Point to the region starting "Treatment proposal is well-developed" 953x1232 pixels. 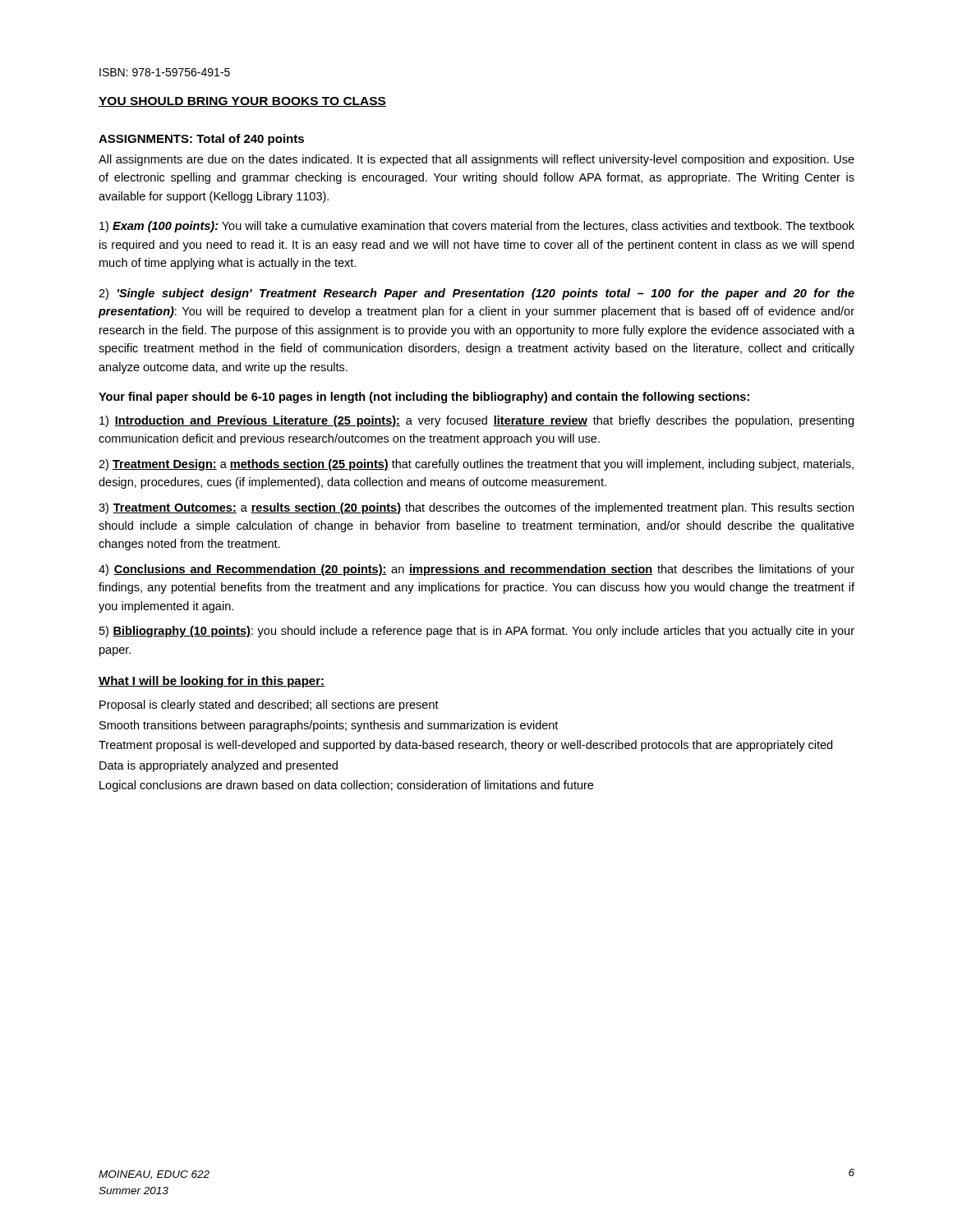466,745
